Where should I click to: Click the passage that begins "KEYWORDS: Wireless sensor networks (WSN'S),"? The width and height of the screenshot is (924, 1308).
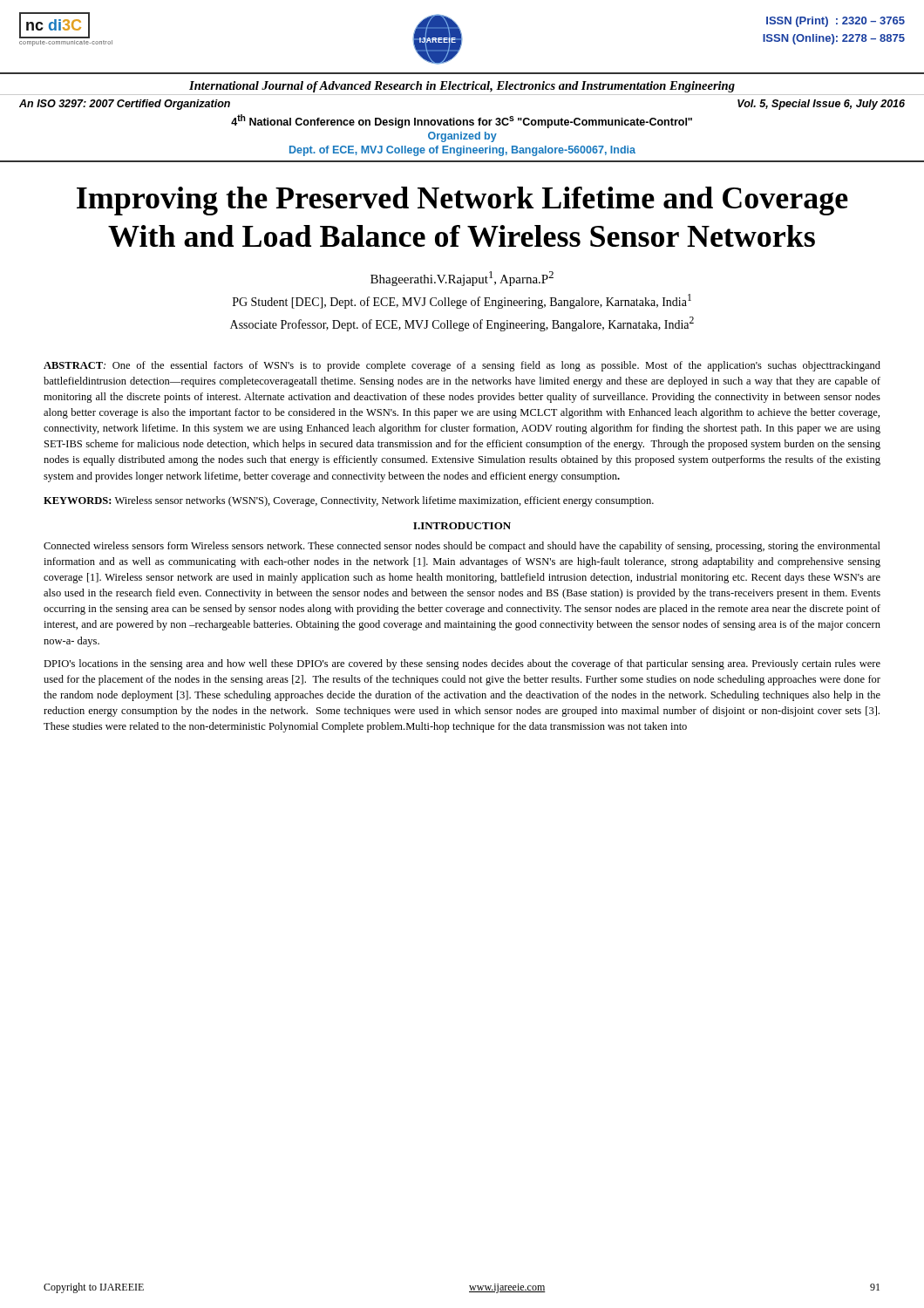(349, 500)
